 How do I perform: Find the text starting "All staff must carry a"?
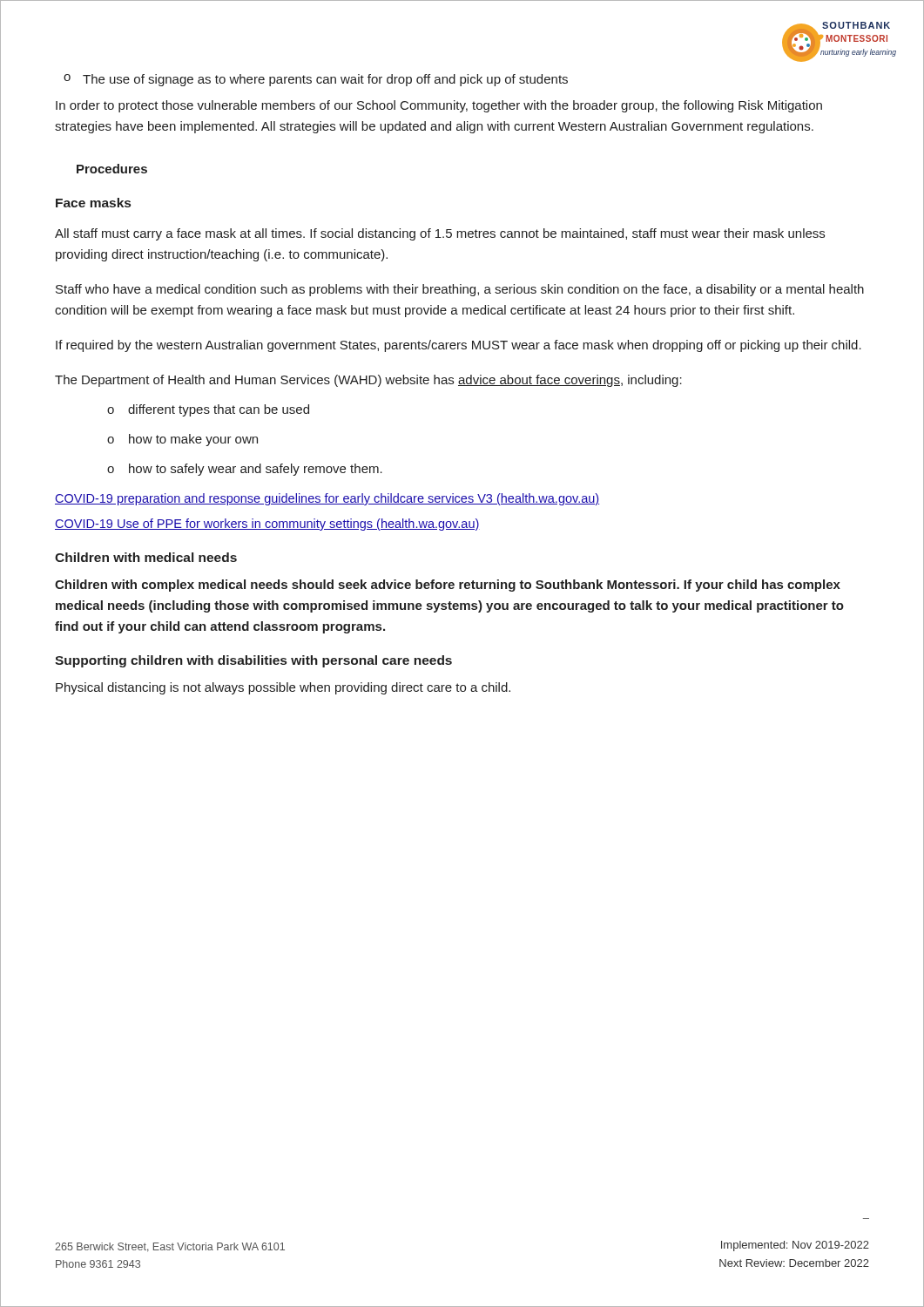tap(440, 244)
